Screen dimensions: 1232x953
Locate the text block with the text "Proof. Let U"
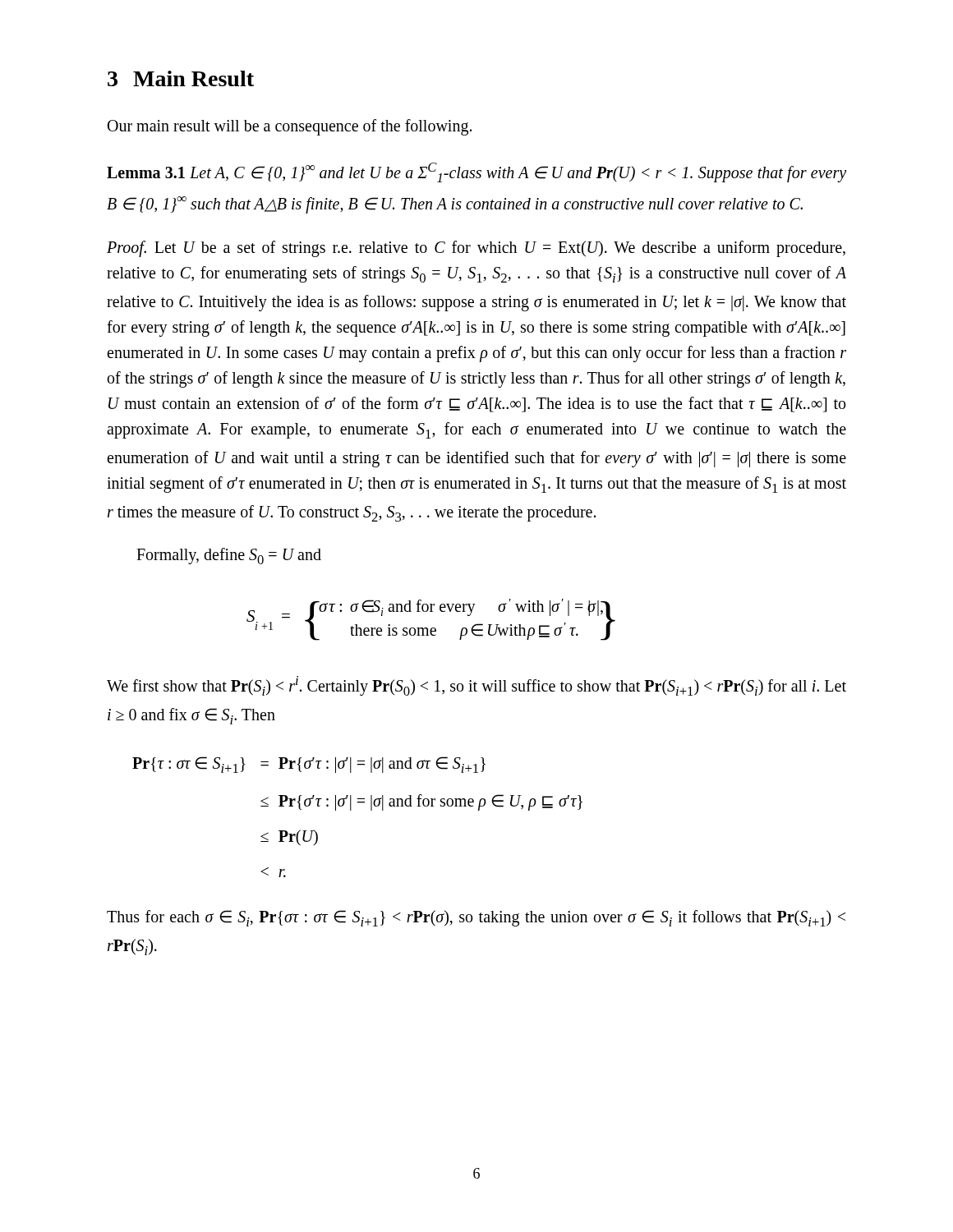pyautogui.click(x=476, y=381)
